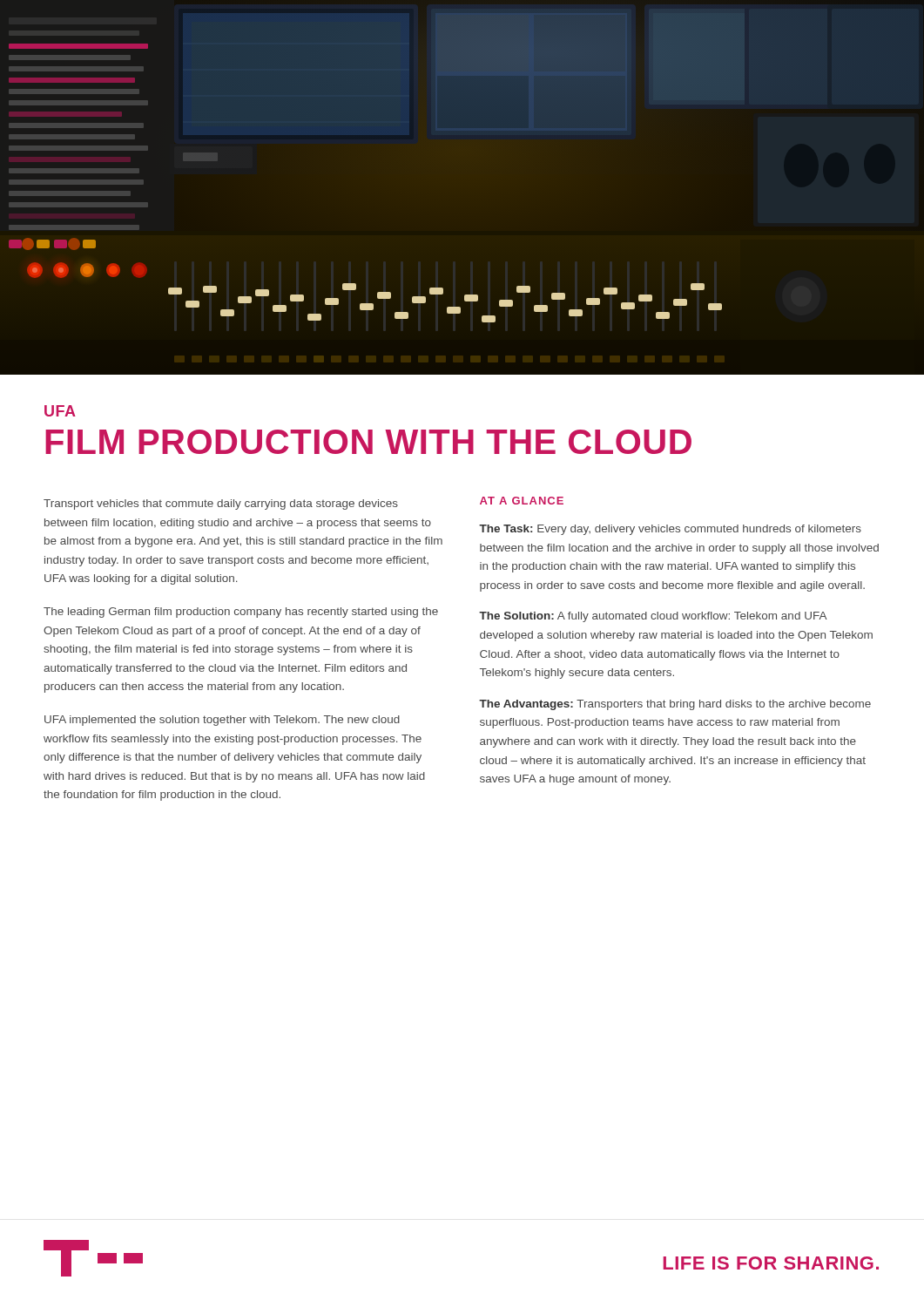This screenshot has width=924, height=1307.
Task: Select the block starting "The leading German film production"
Action: tap(241, 649)
